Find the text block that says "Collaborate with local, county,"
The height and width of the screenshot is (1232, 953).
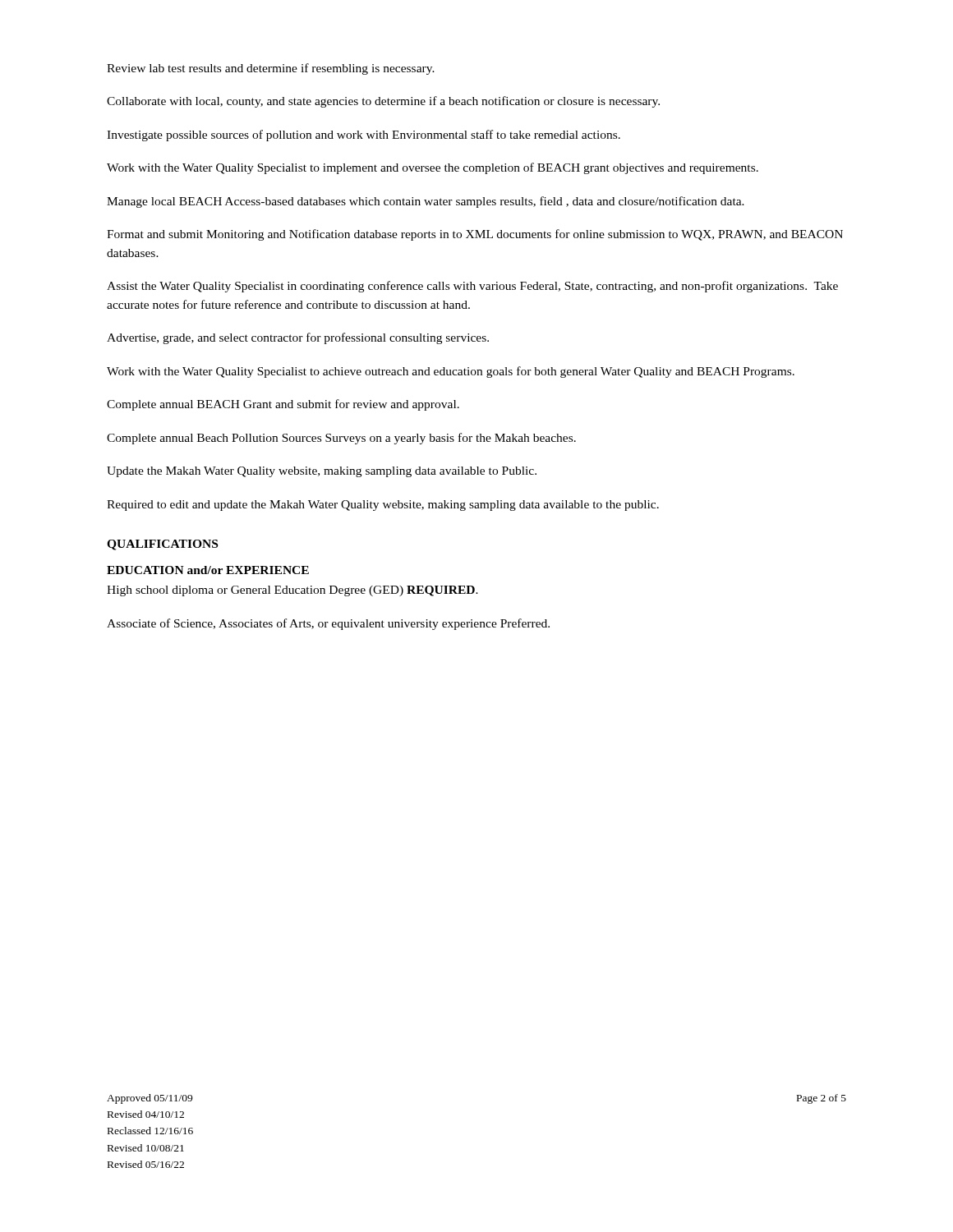click(x=384, y=101)
